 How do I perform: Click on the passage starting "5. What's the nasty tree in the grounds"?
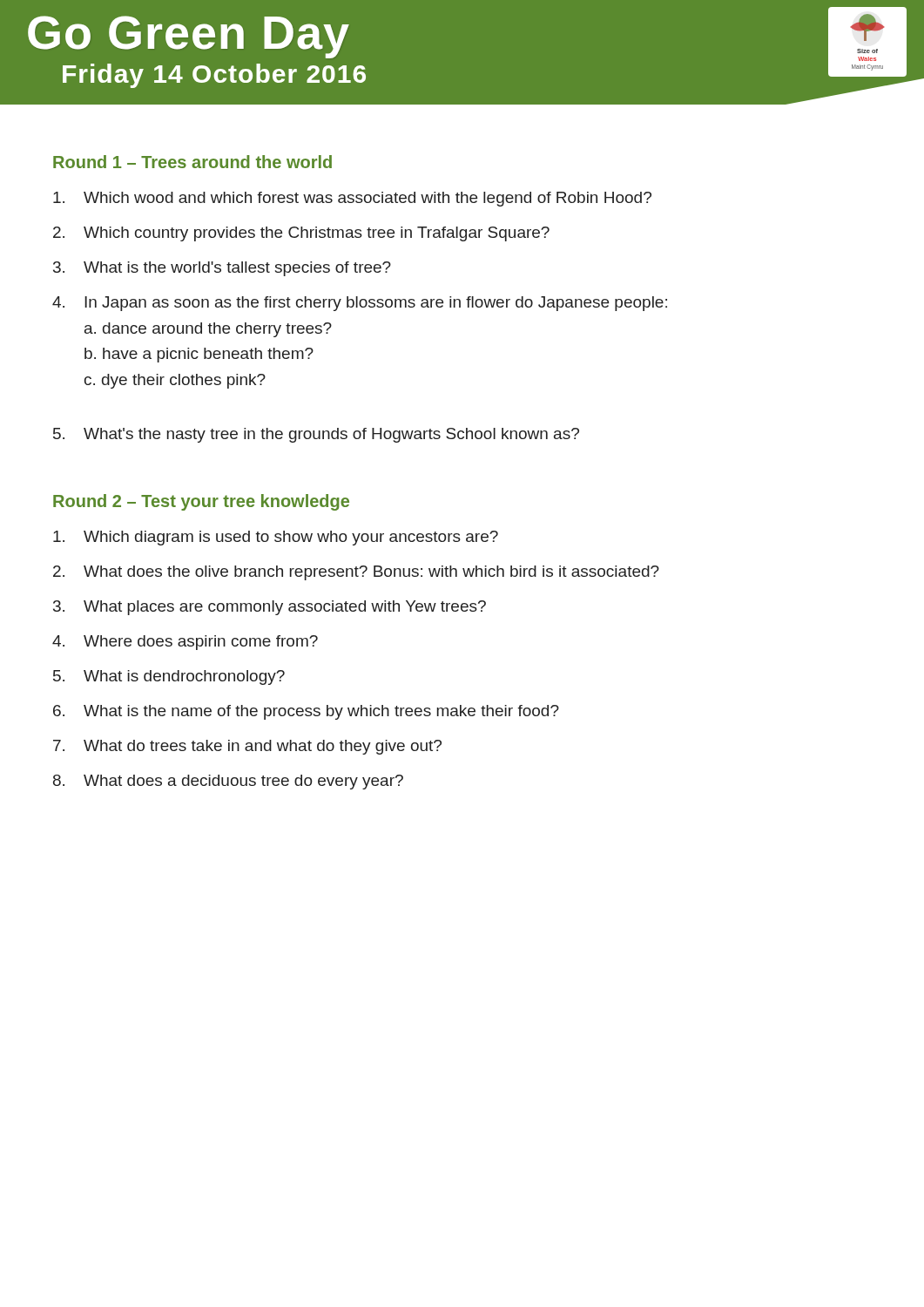pos(462,434)
